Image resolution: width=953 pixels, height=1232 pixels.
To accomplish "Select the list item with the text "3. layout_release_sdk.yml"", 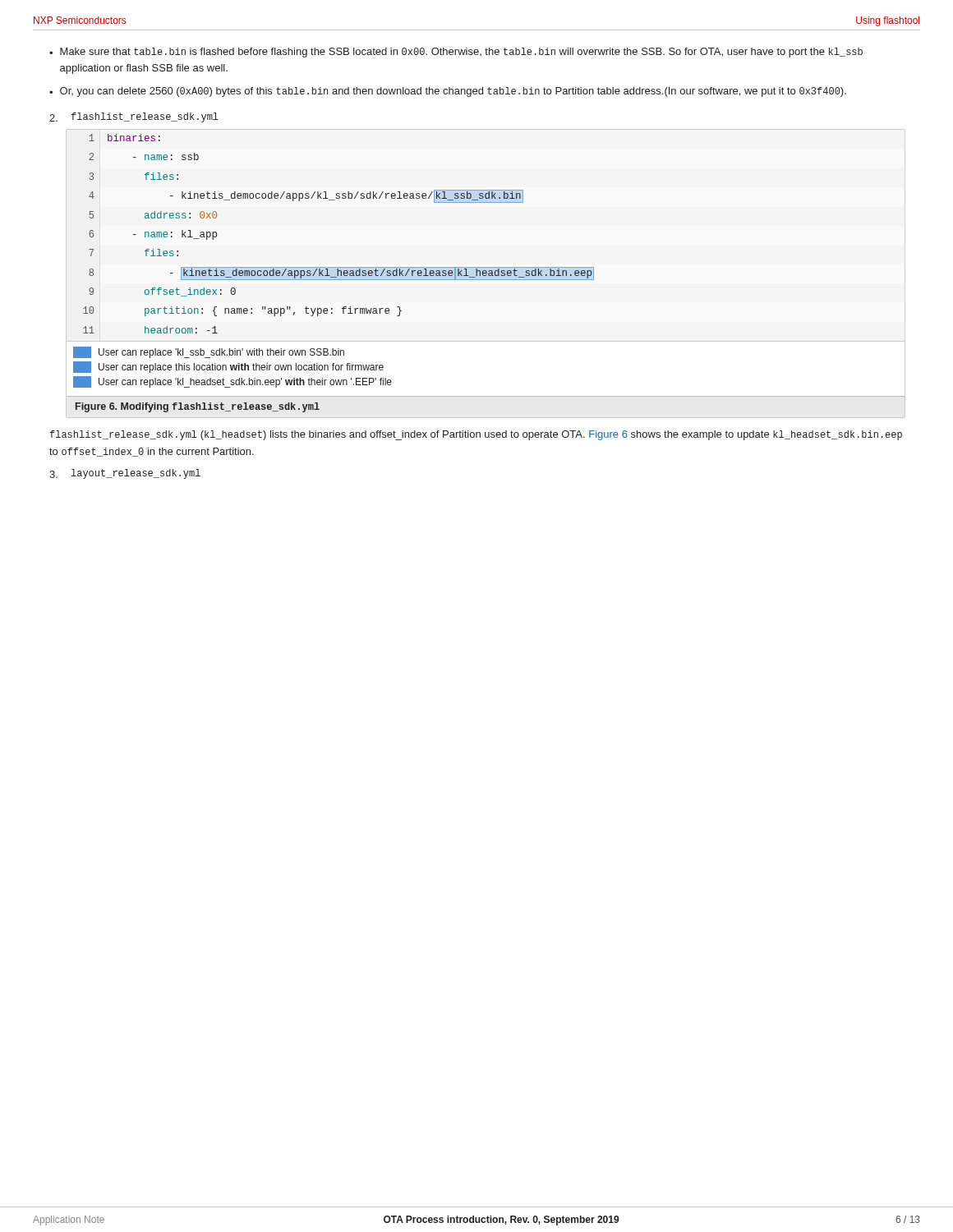I will (x=125, y=475).
